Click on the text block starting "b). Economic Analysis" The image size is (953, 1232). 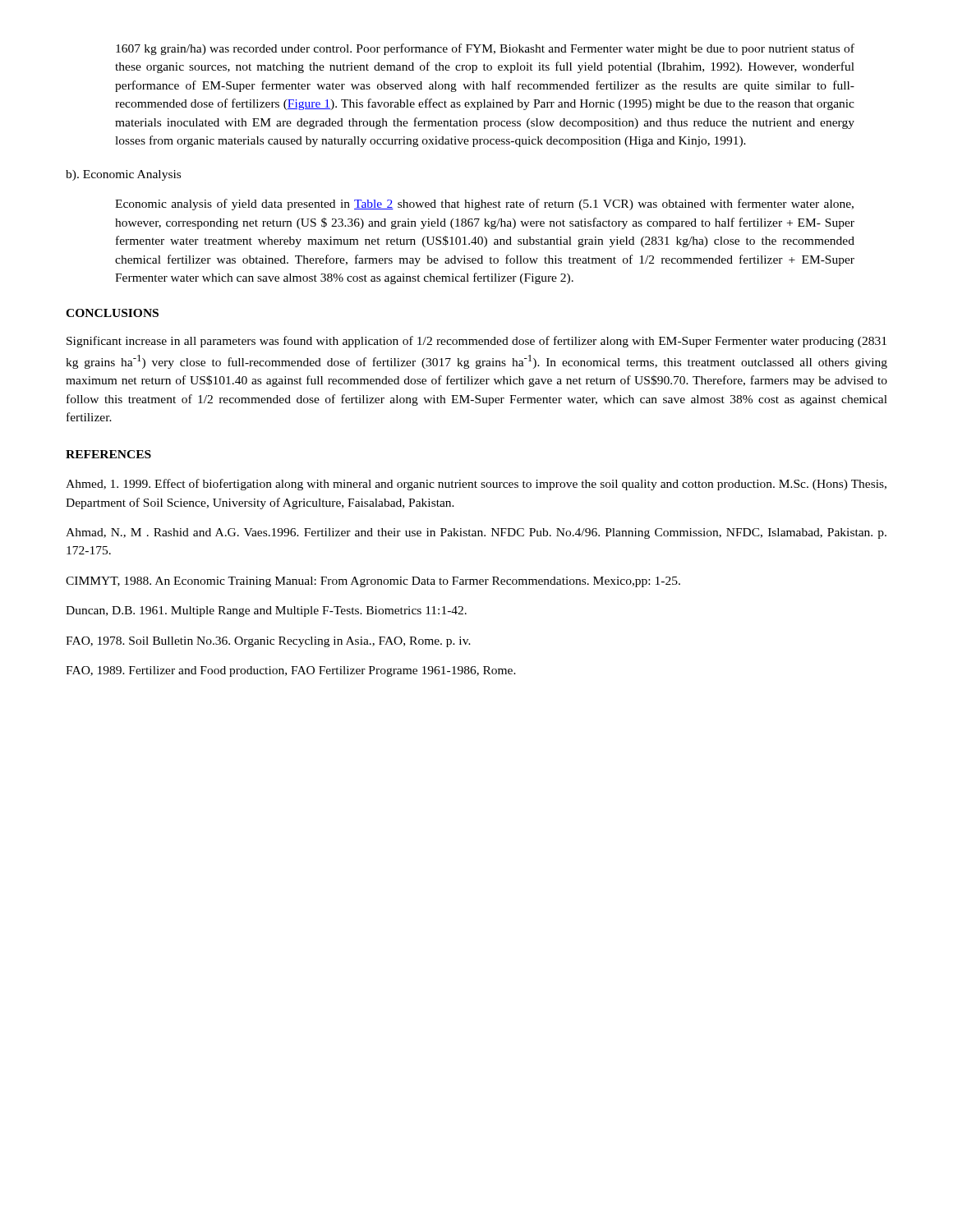123,175
